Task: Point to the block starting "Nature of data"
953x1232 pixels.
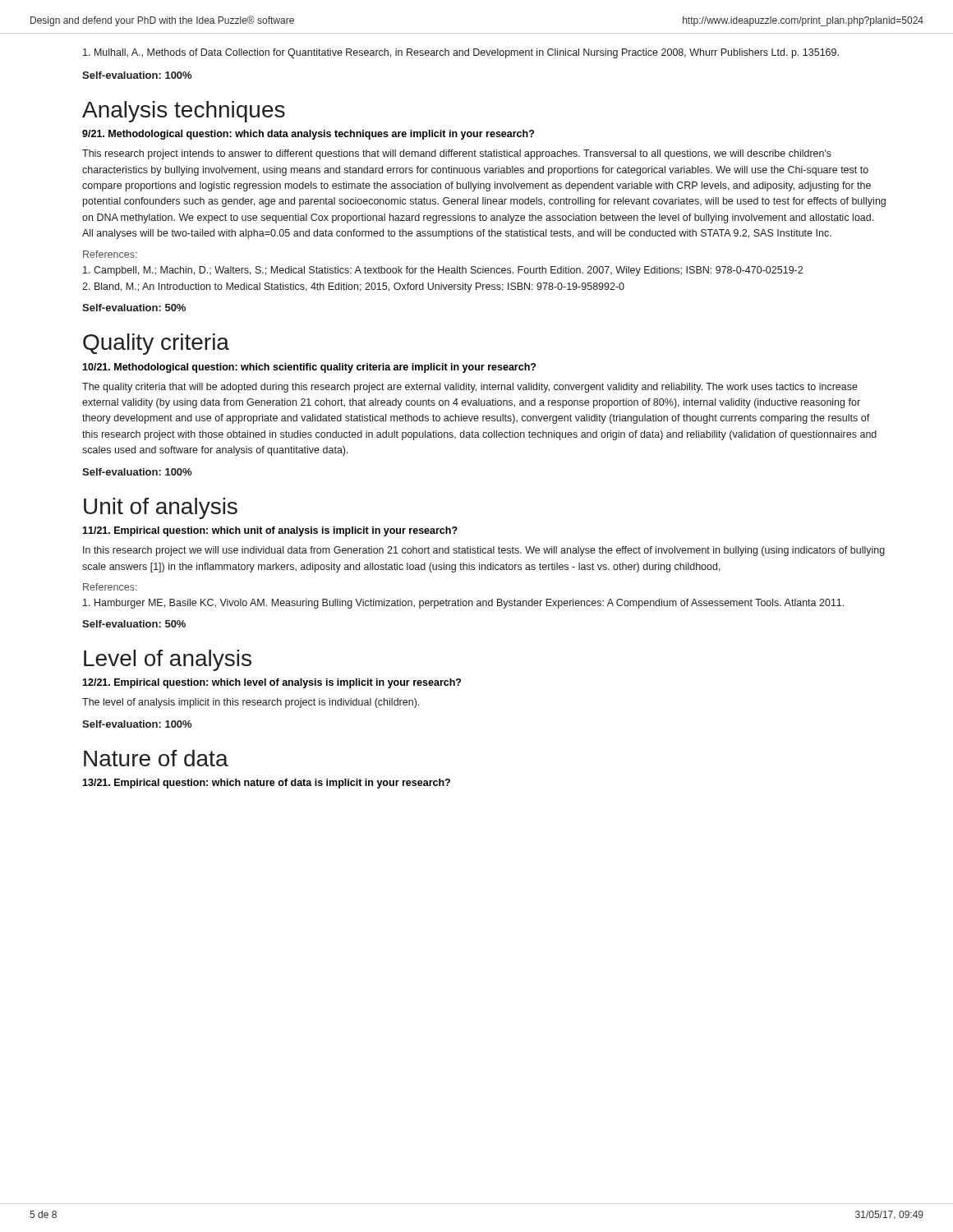Action: [155, 758]
